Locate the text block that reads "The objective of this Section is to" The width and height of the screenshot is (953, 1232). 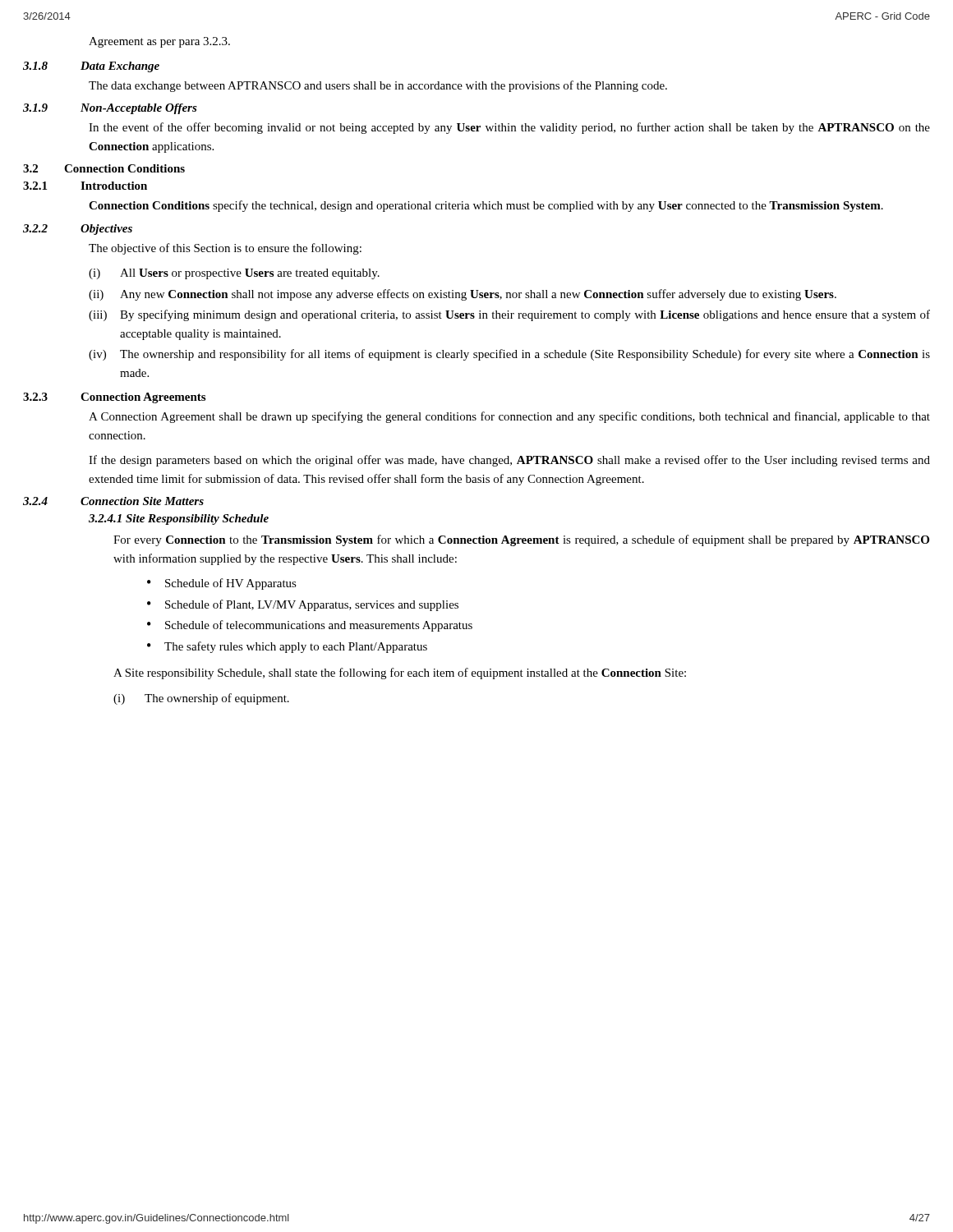click(x=225, y=248)
